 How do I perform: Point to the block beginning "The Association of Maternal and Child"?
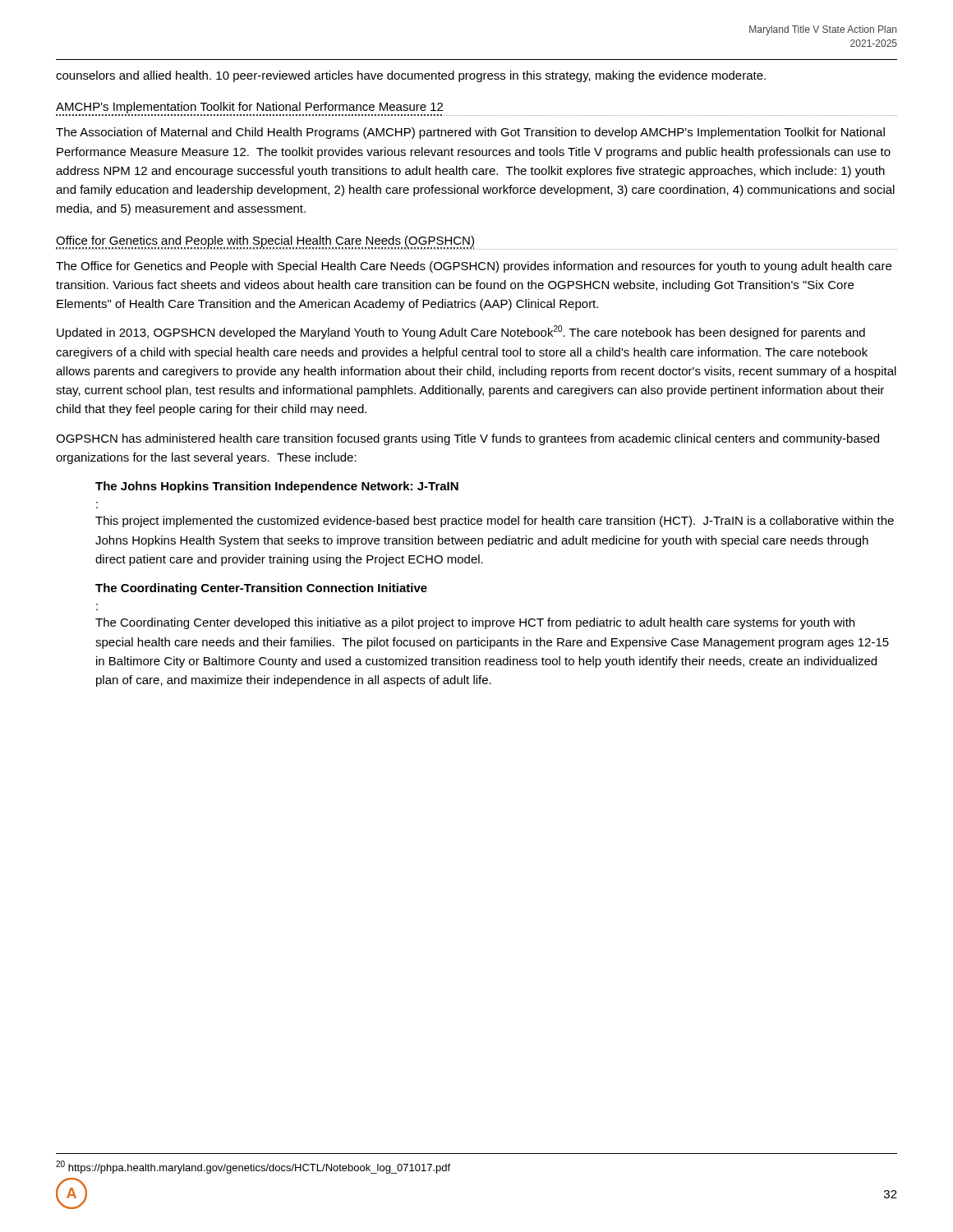point(475,170)
